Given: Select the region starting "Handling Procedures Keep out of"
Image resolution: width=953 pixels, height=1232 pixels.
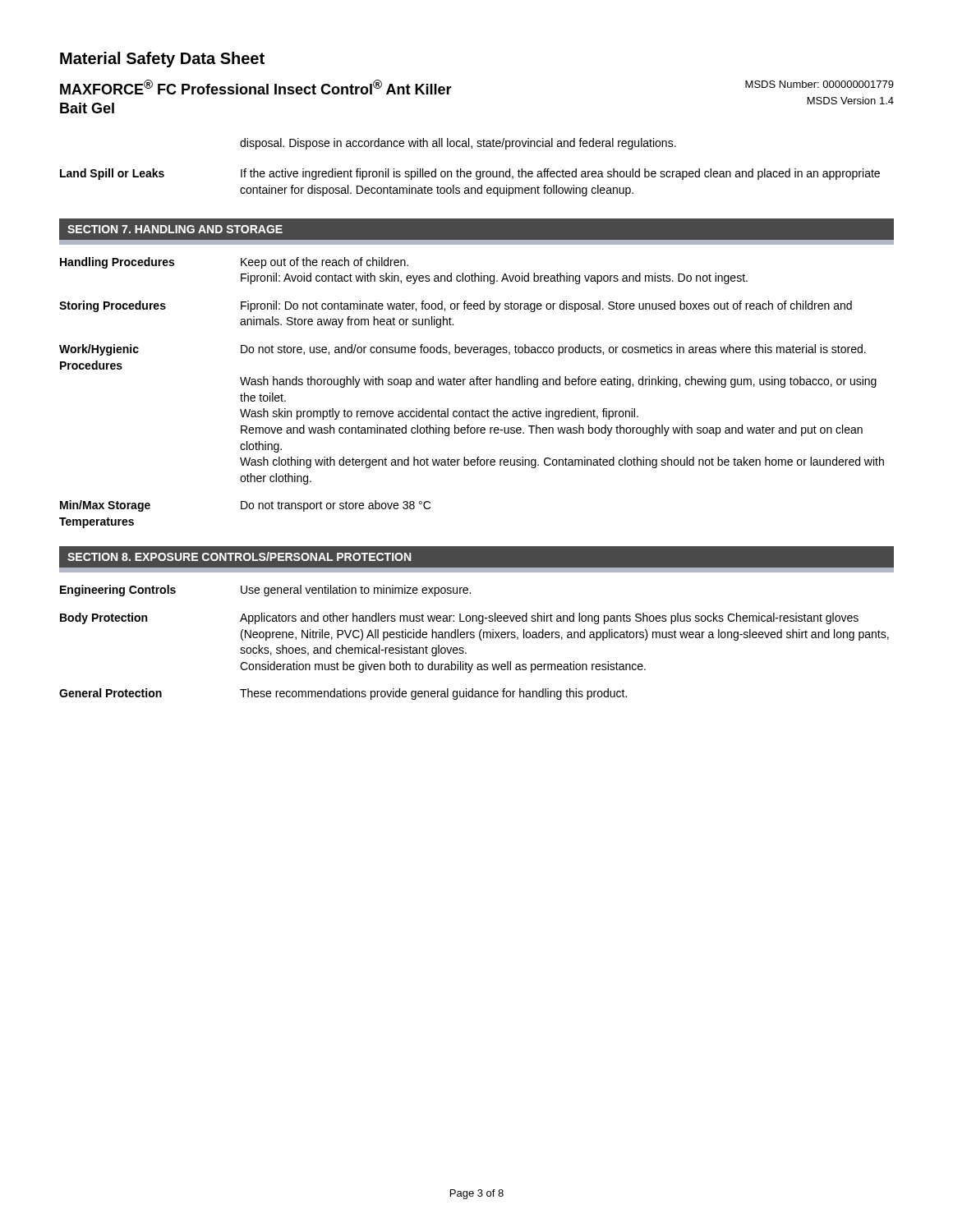Looking at the screenshot, I should tap(476, 270).
